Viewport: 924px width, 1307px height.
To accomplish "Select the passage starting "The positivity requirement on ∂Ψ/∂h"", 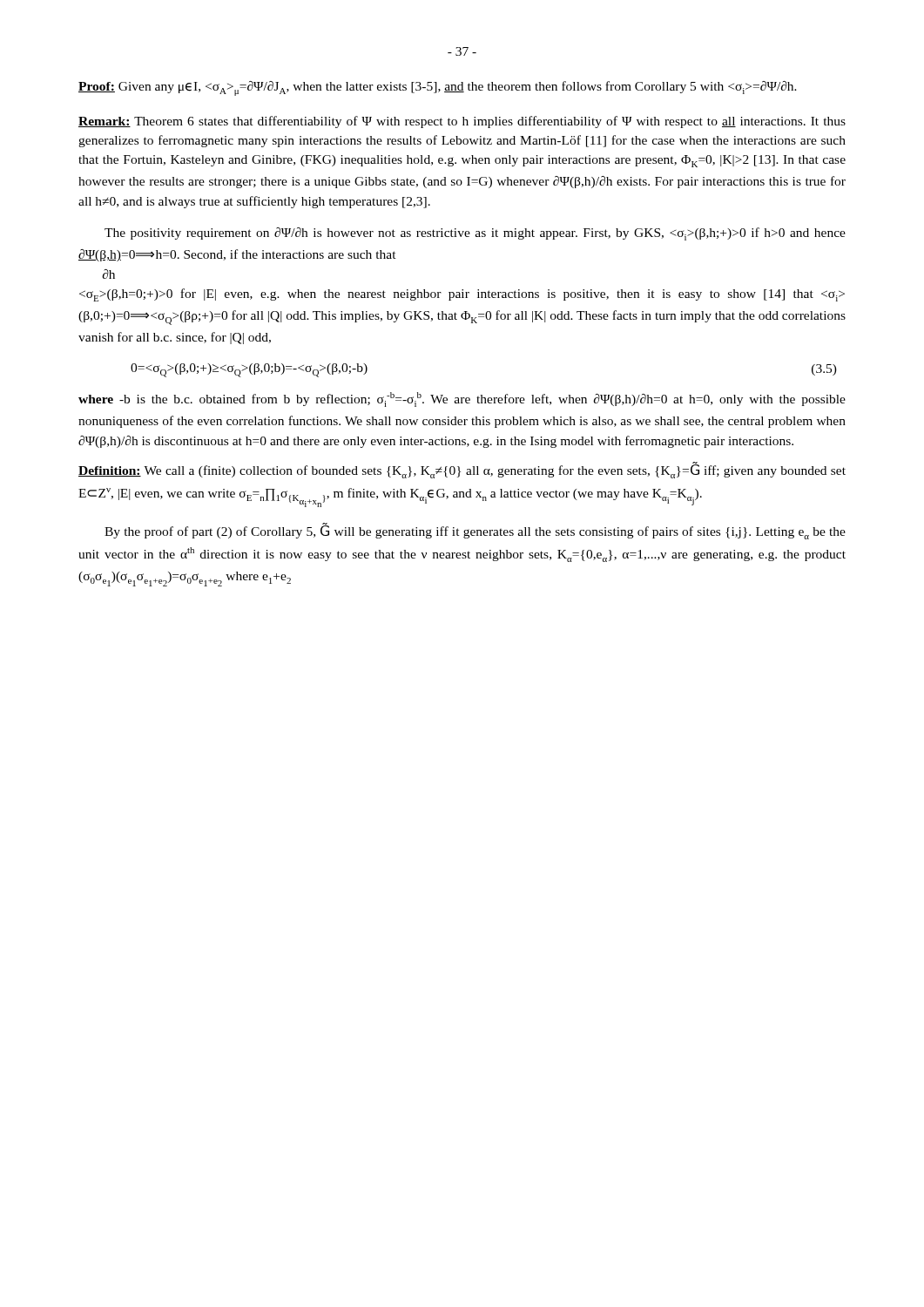I will coord(462,285).
